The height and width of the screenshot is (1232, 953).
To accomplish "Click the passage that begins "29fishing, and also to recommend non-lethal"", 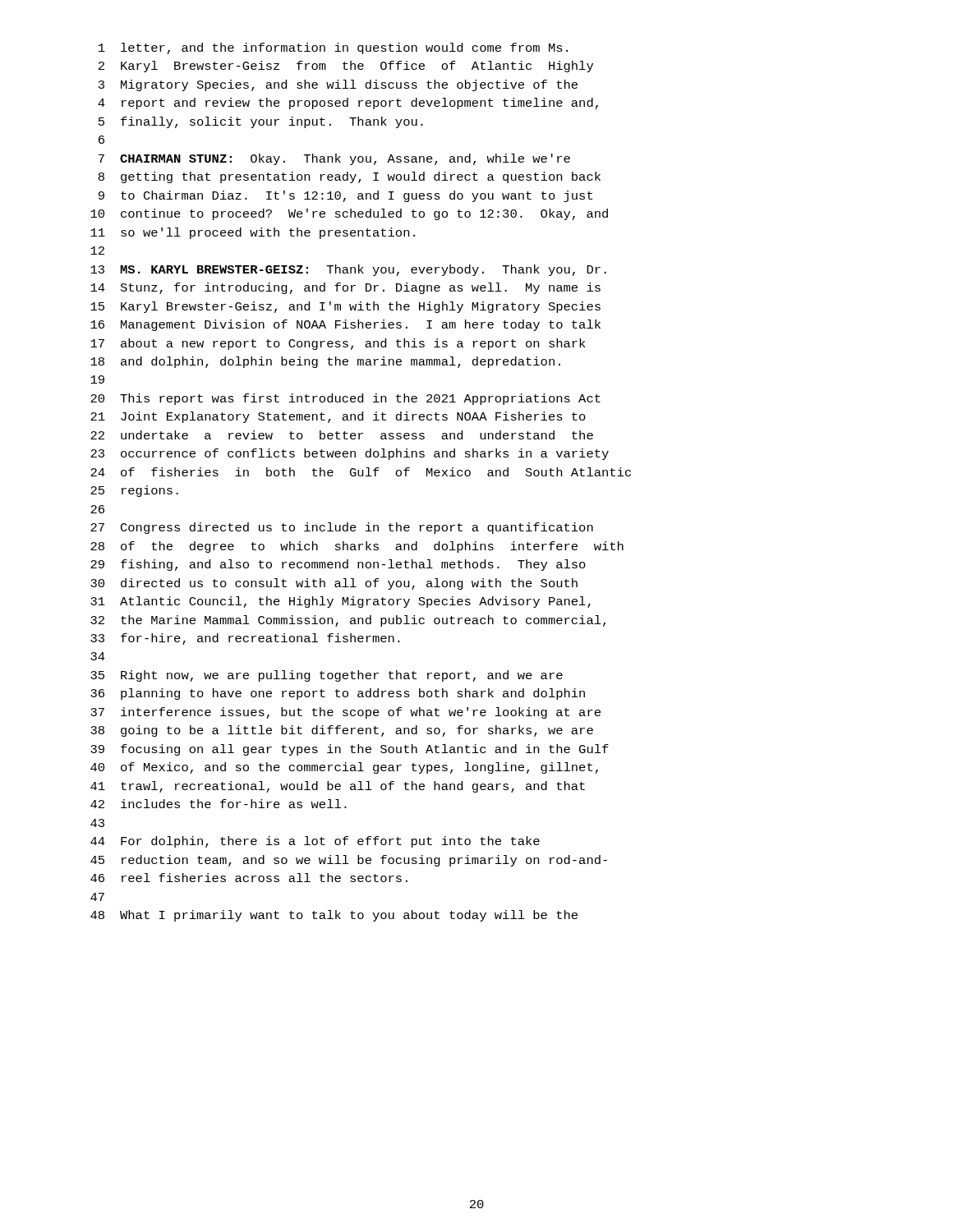I will coord(483,565).
